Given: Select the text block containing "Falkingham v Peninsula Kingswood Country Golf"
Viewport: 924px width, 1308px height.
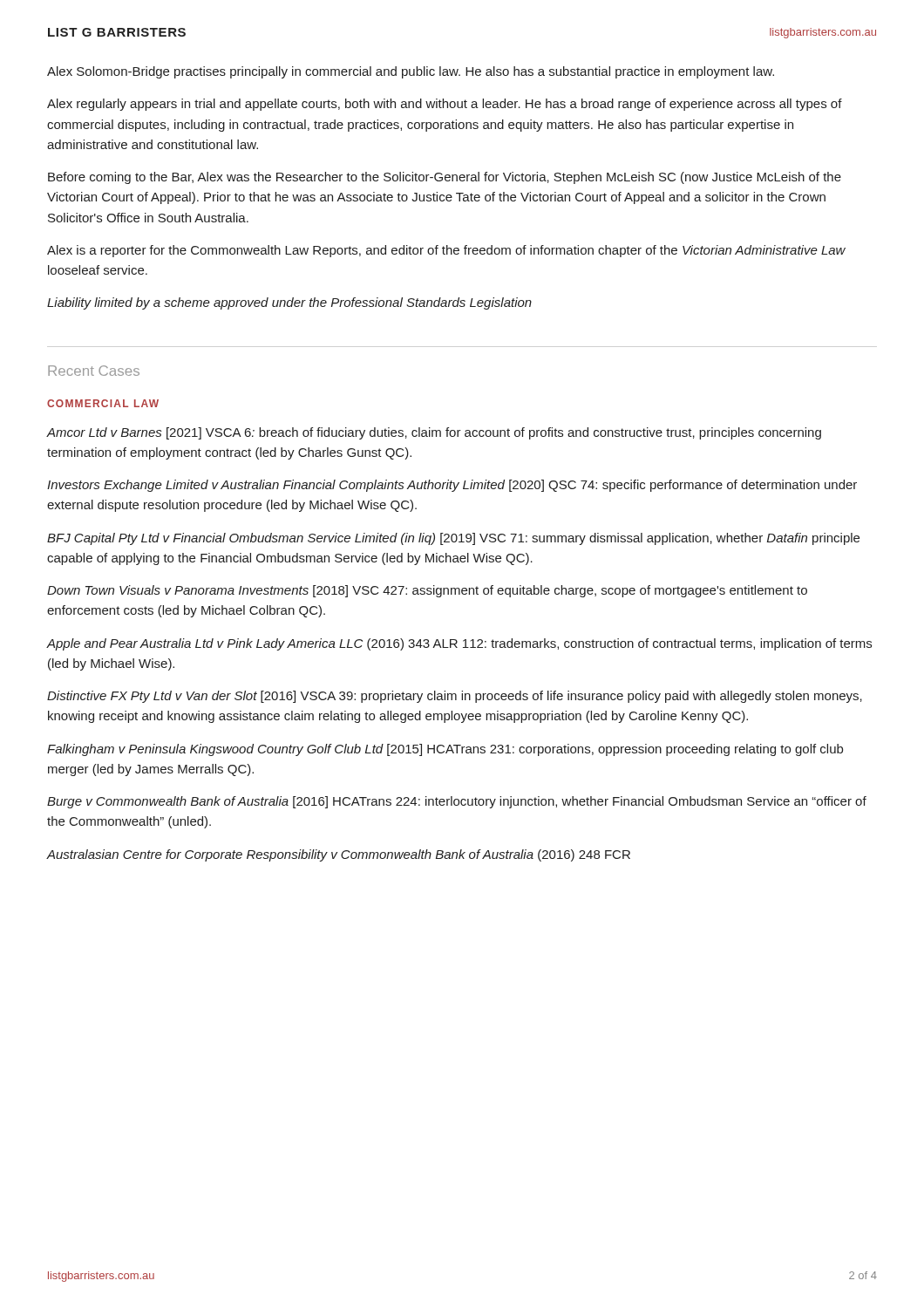Looking at the screenshot, I should (x=445, y=758).
